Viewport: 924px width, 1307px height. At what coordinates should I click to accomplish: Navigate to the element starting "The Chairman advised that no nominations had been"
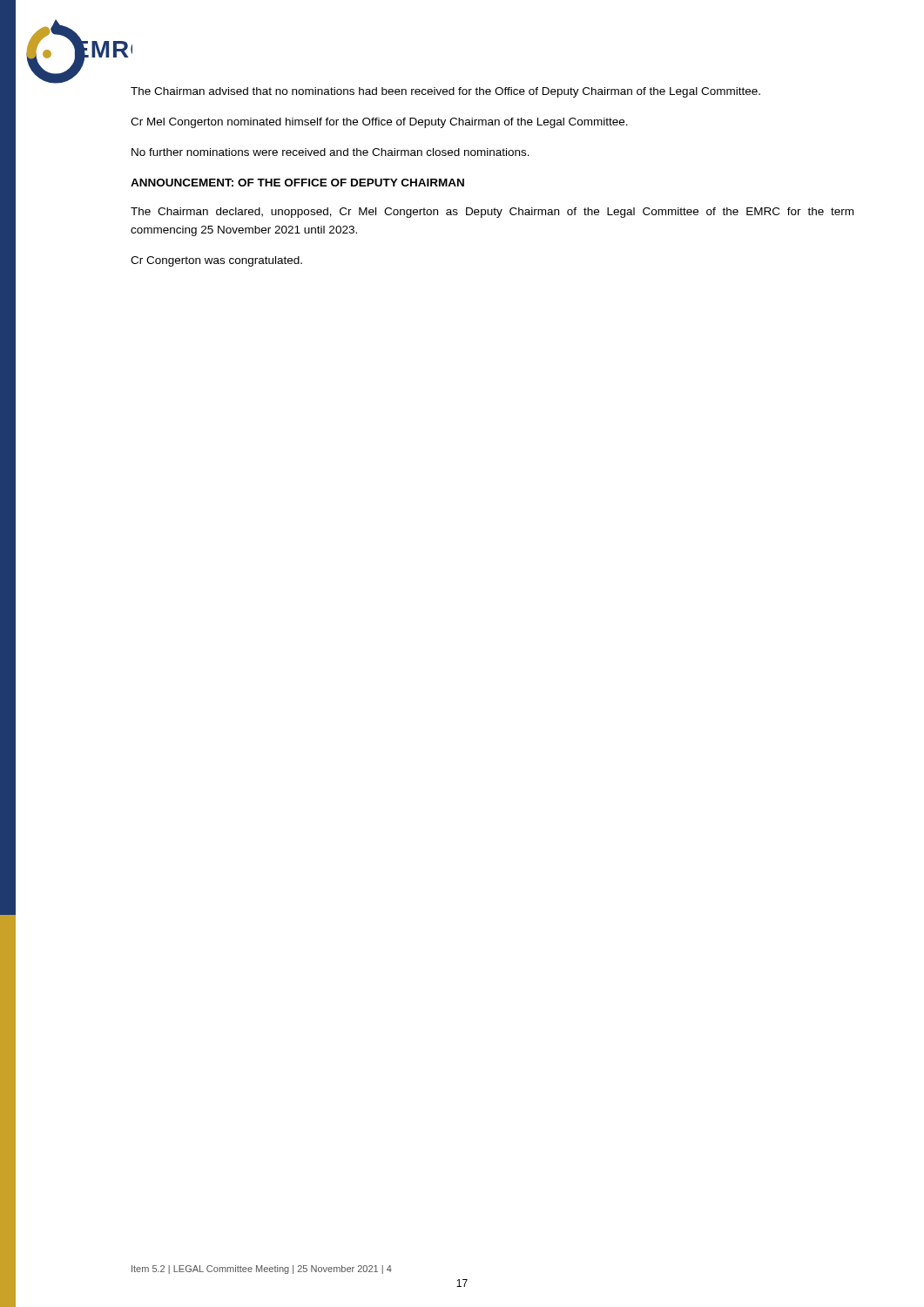point(492,92)
